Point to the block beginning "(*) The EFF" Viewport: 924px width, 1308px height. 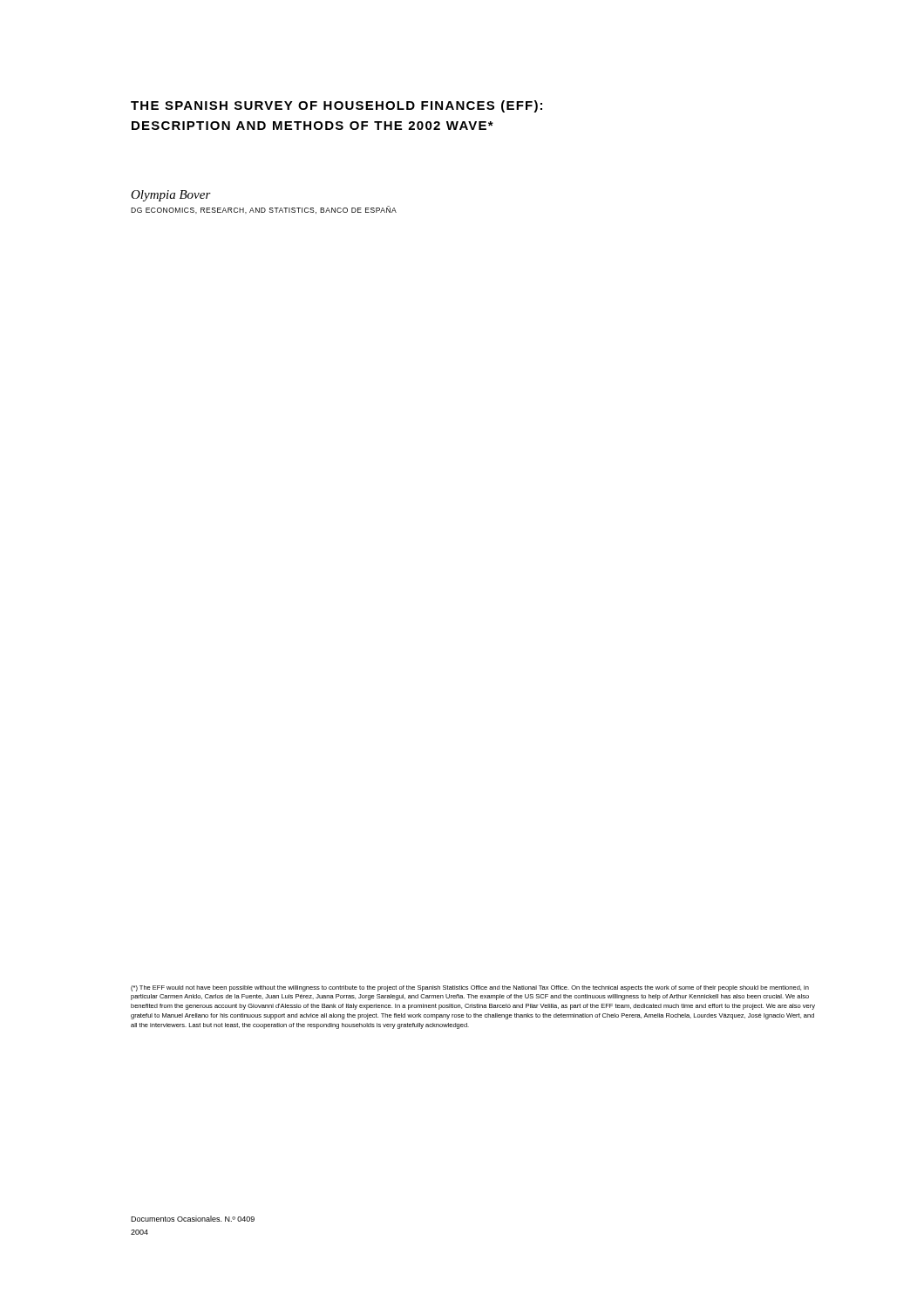point(475,1007)
